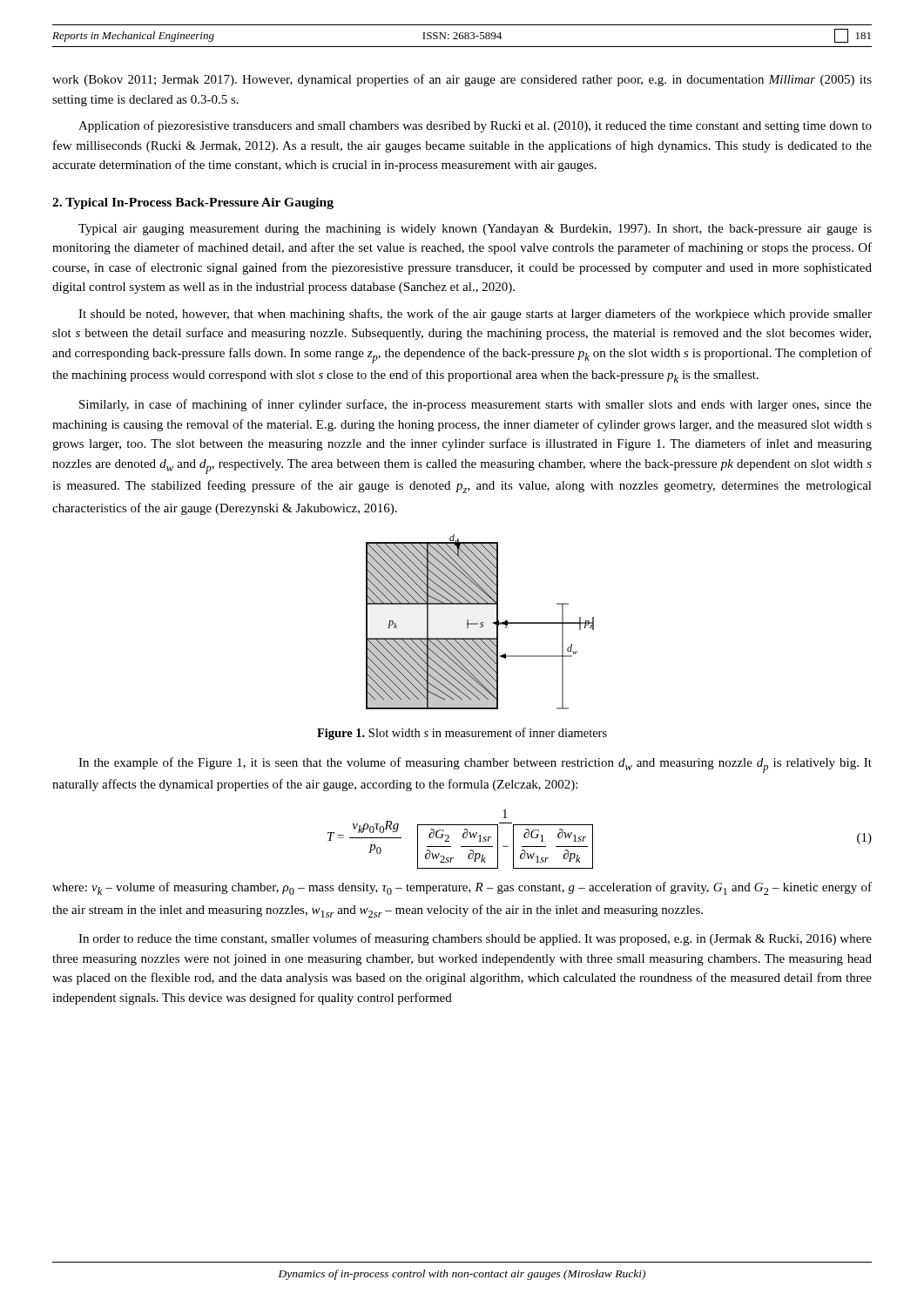The width and height of the screenshot is (924, 1307).
Task: Point to the block starting "work (Bokov 2011;"
Action: click(462, 89)
